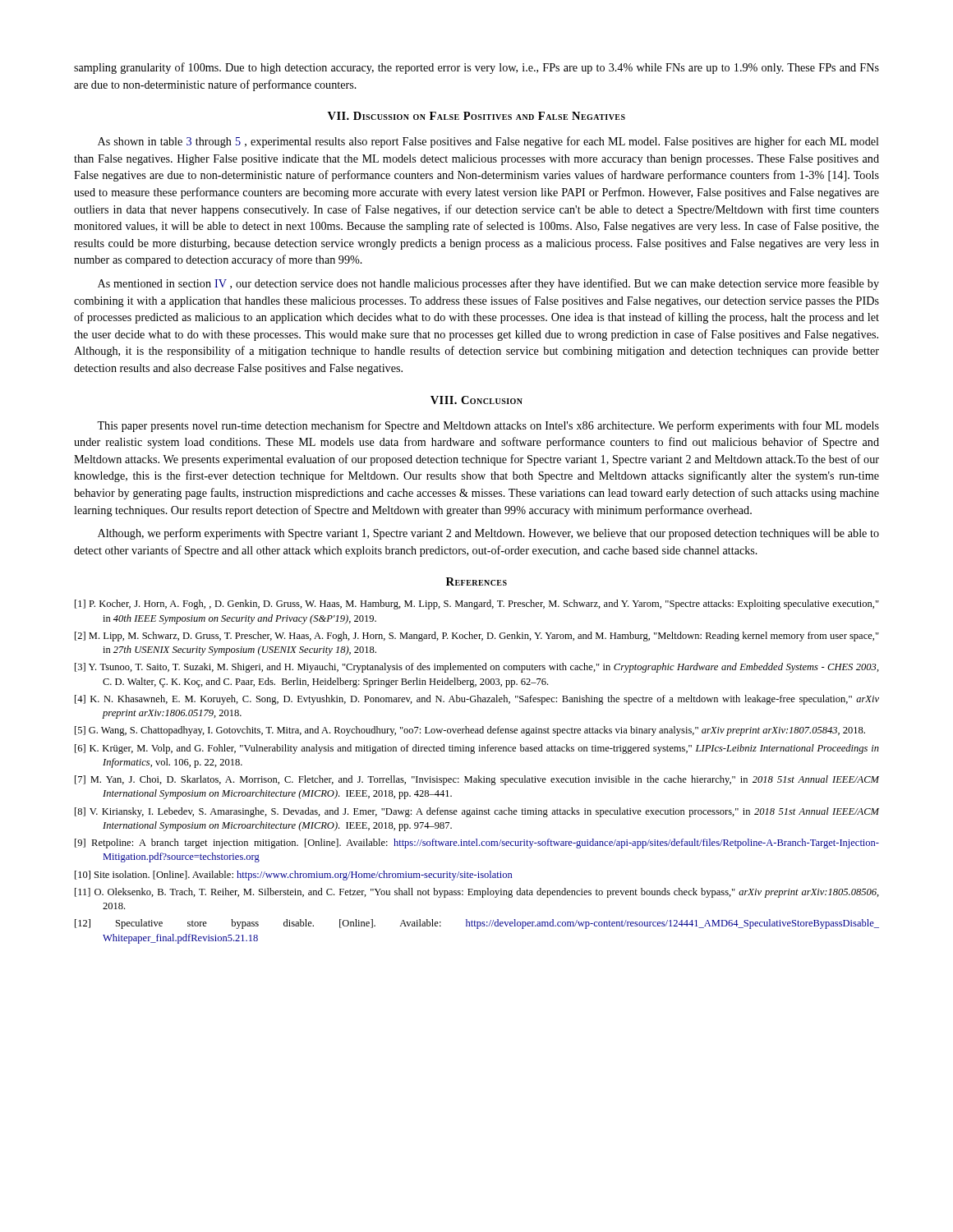Find the block starting "As shown in table 3"
This screenshot has width=953, height=1232.
(476, 255)
